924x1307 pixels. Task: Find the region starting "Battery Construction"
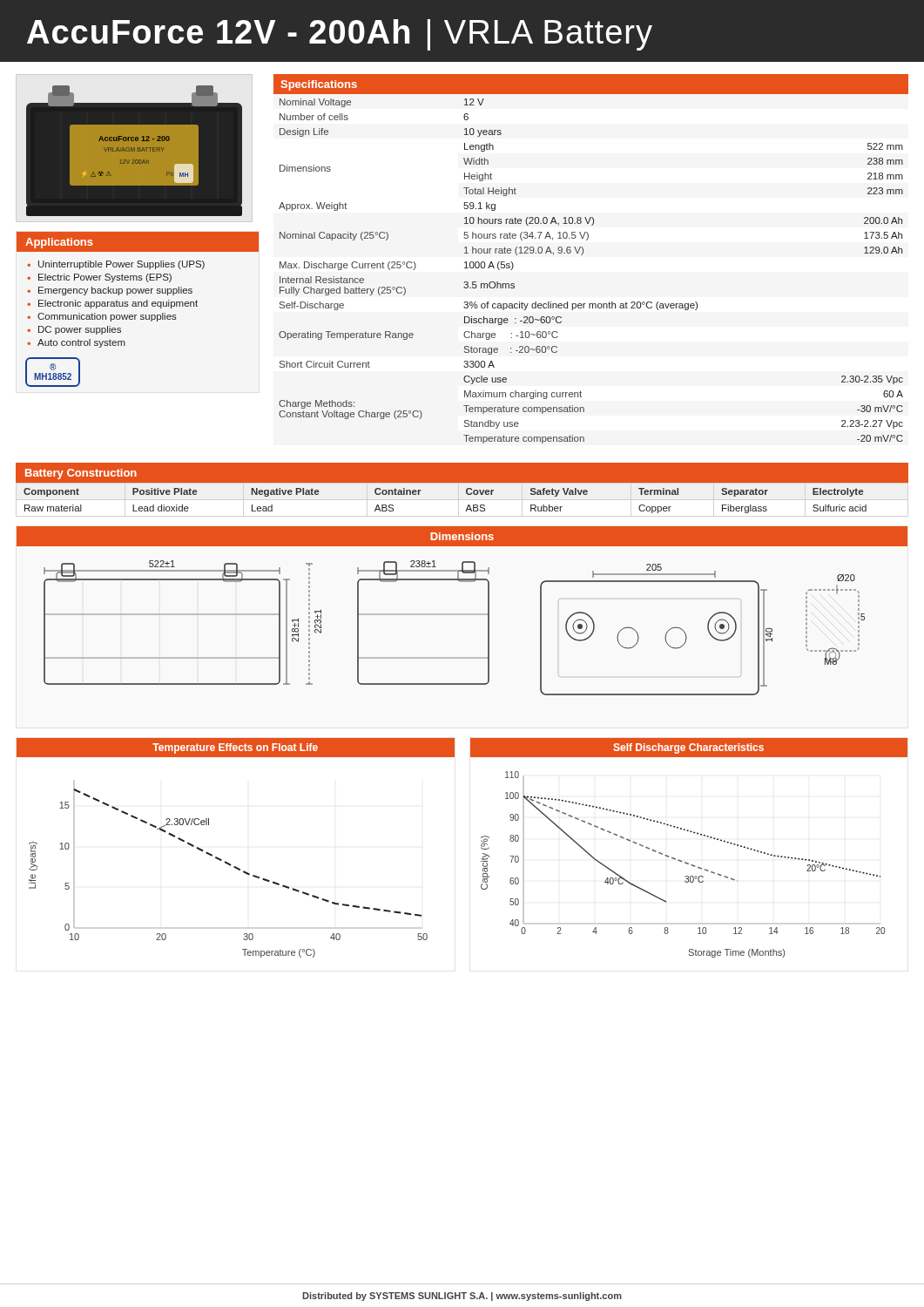tap(81, 473)
